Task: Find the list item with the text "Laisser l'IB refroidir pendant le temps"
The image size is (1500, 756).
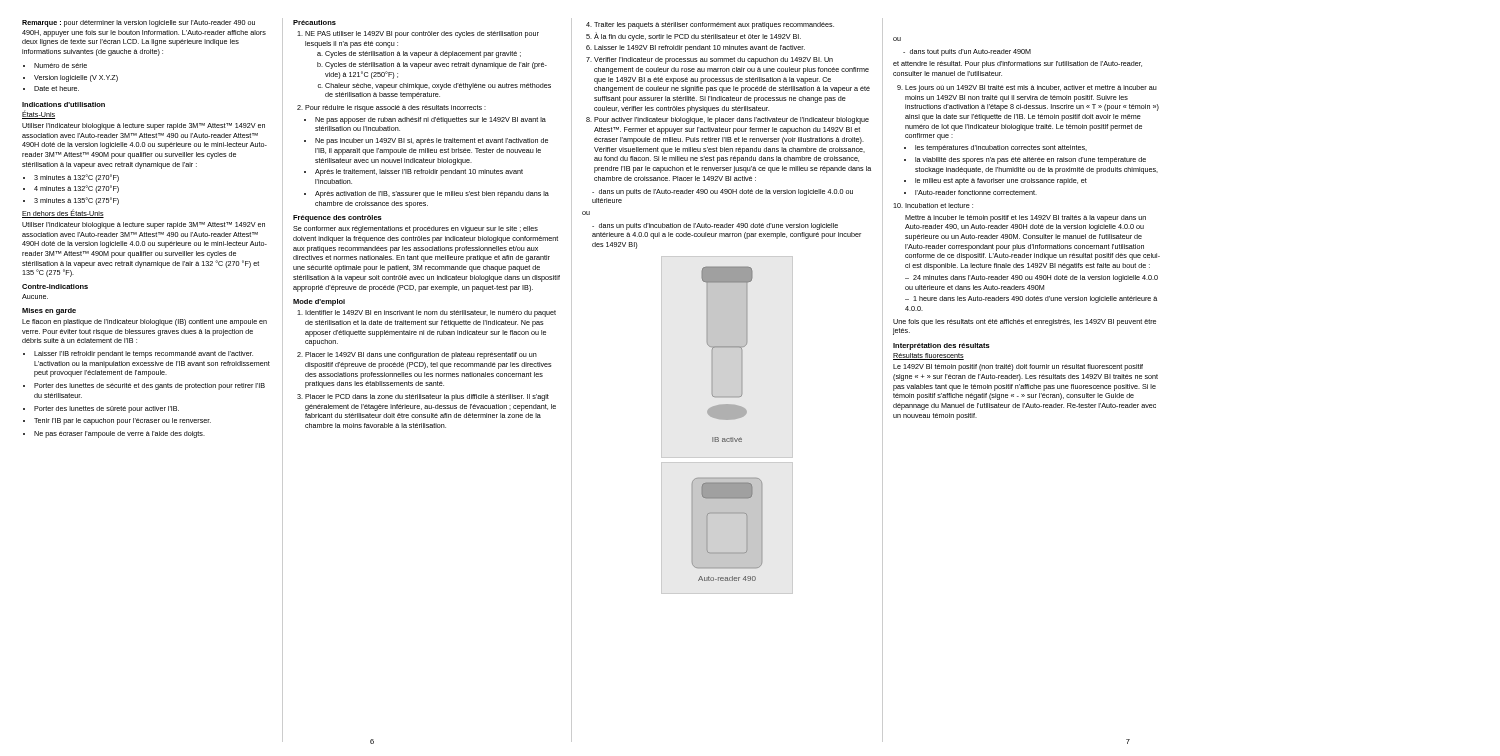Action: (x=152, y=363)
